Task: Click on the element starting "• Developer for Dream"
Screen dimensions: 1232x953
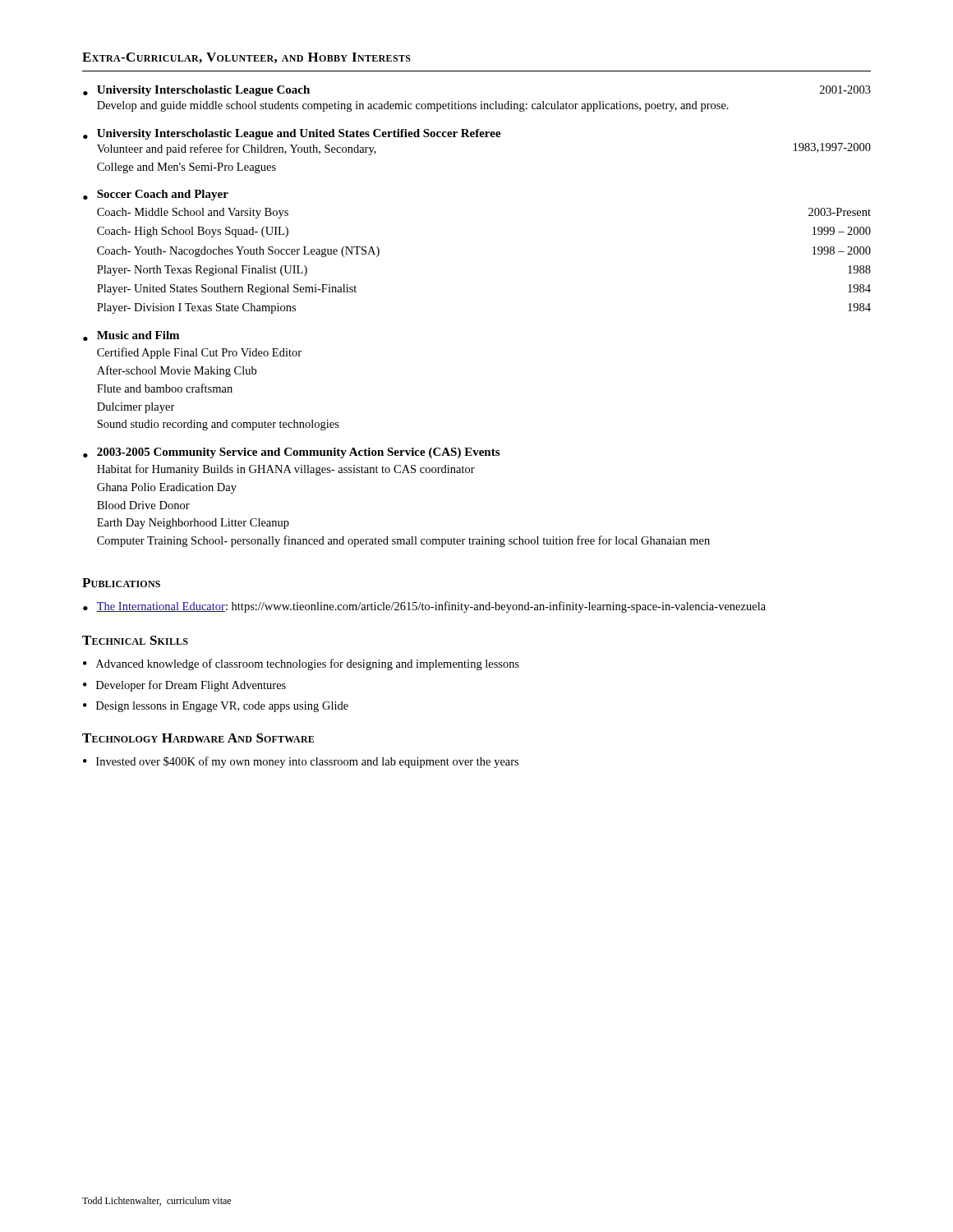Action: click(184, 686)
